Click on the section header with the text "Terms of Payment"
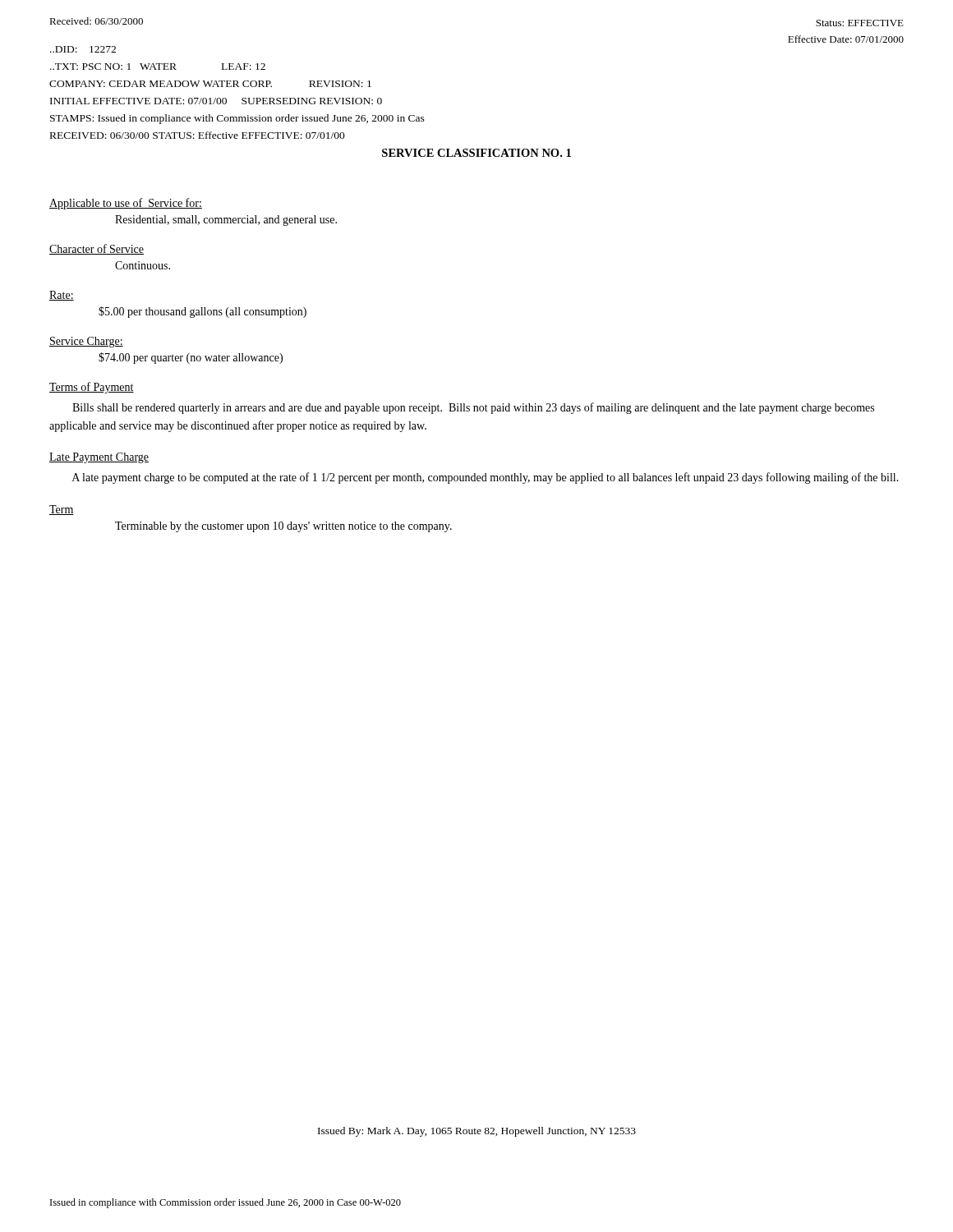The height and width of the screenshot is (1232, 953). (x=91, y=387)
